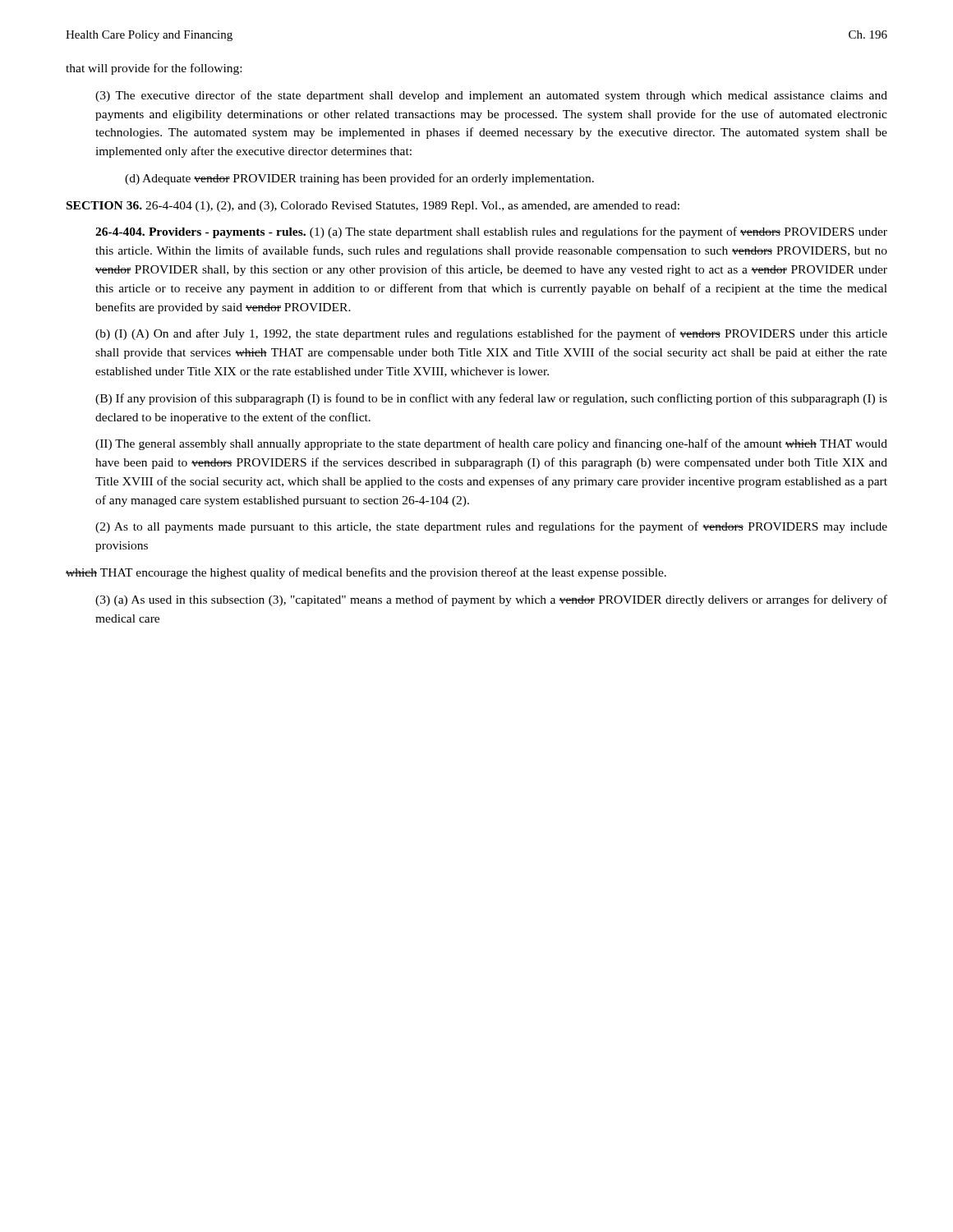
Task: Select the block starting "SECTION 36. 26-4-404"
Action: tap(476, 205)
